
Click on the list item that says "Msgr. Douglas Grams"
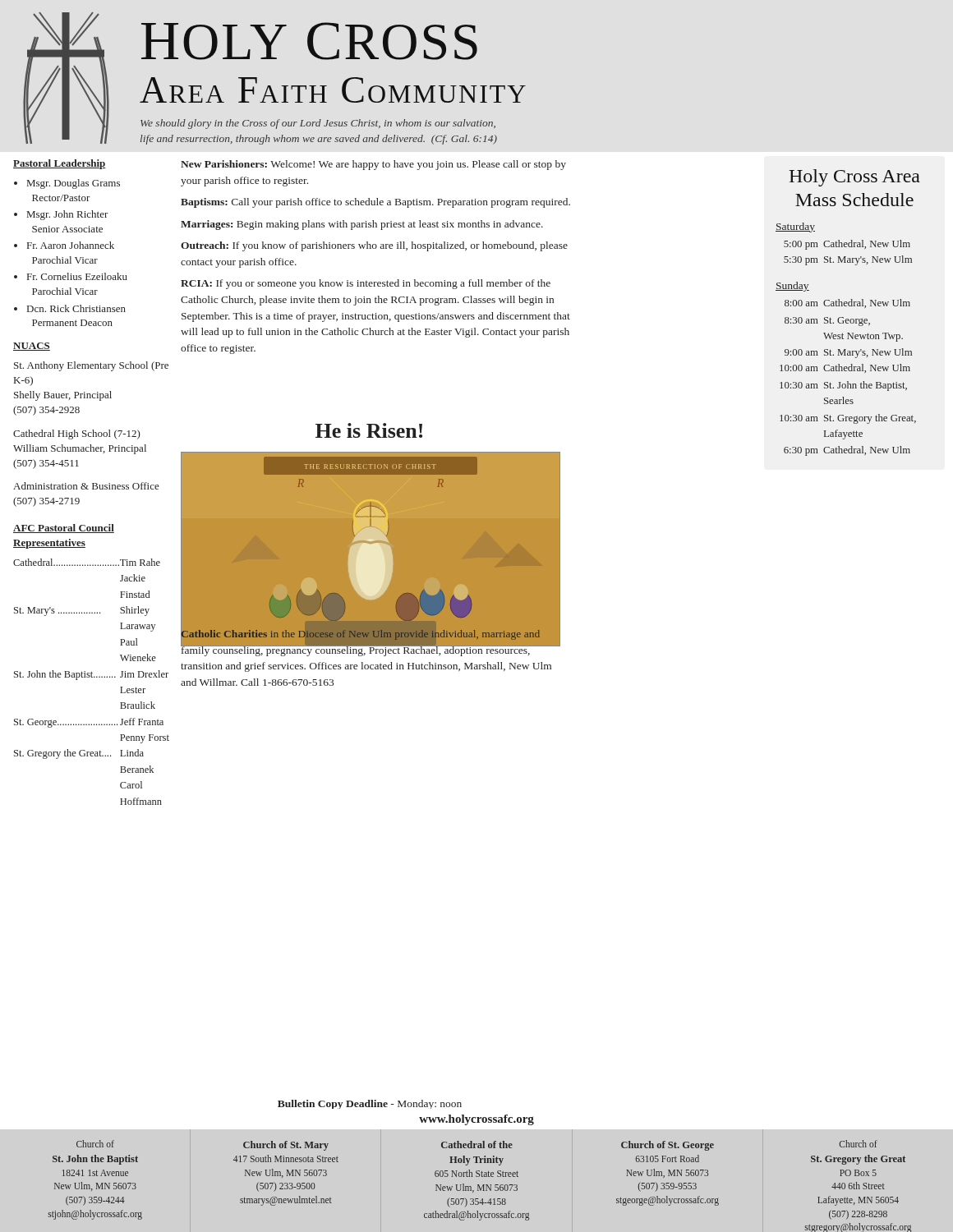[73, 190]
